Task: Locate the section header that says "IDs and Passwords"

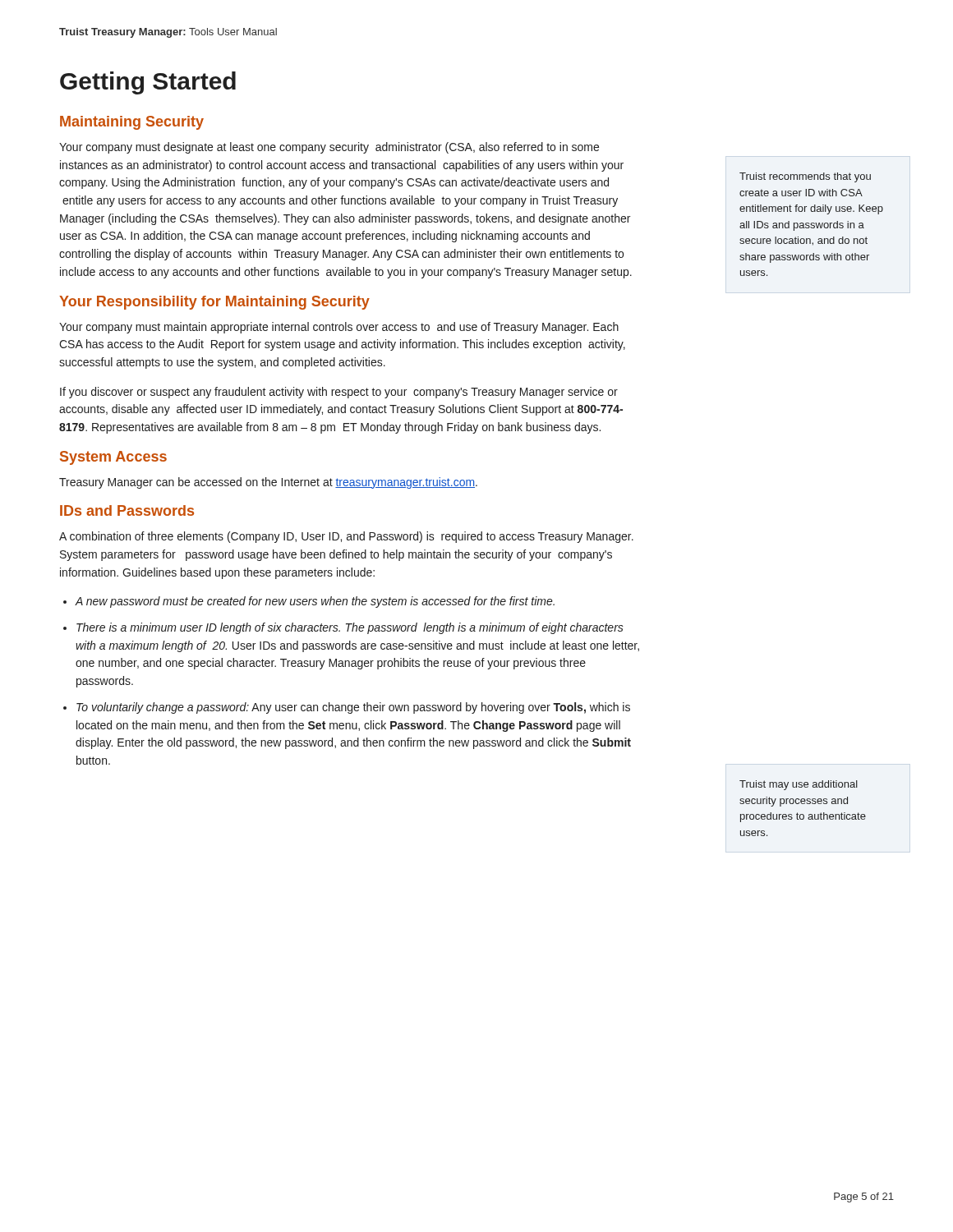Action: point(127,510)
